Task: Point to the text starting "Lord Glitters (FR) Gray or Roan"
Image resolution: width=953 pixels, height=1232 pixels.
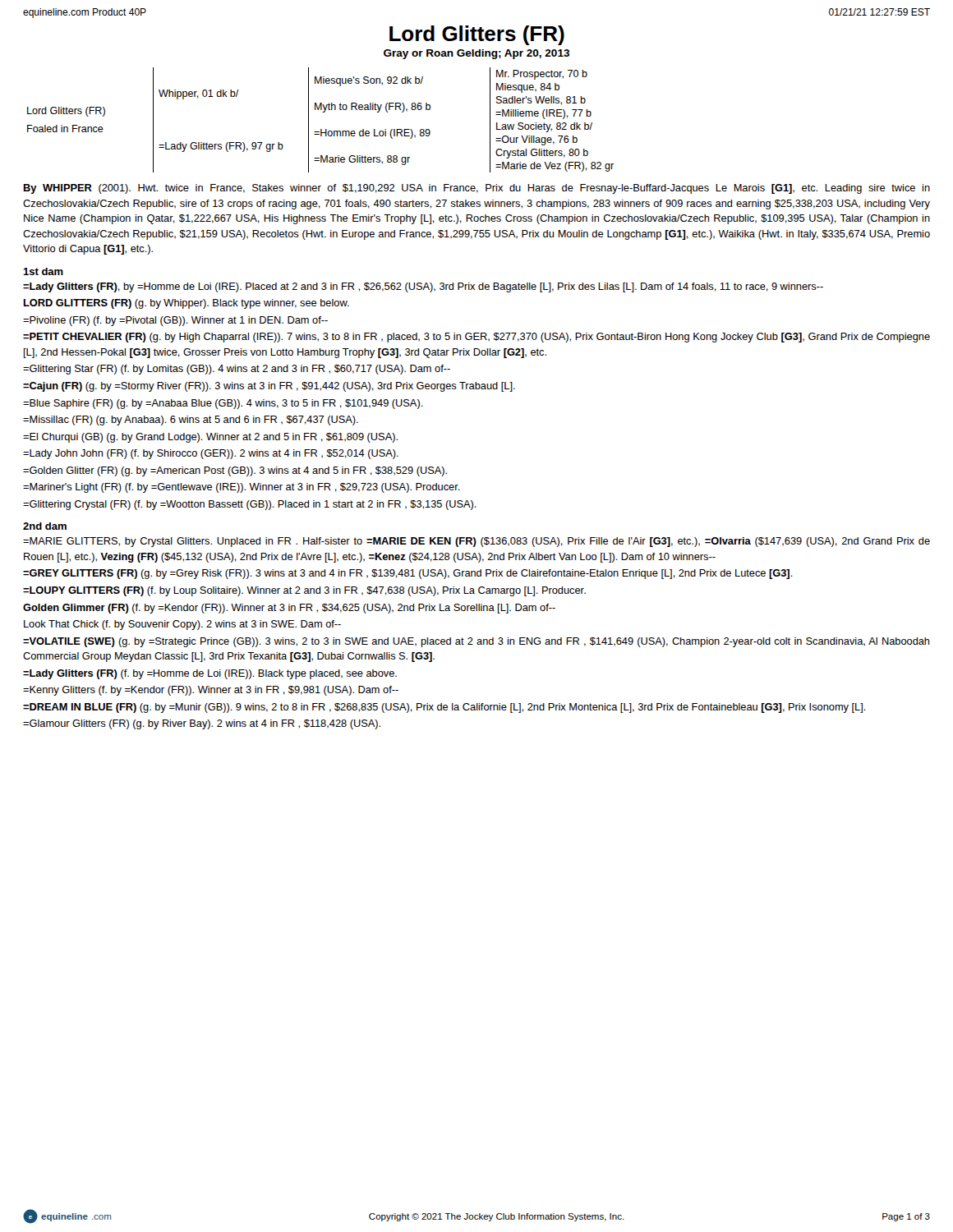Action: pos(476,40)
